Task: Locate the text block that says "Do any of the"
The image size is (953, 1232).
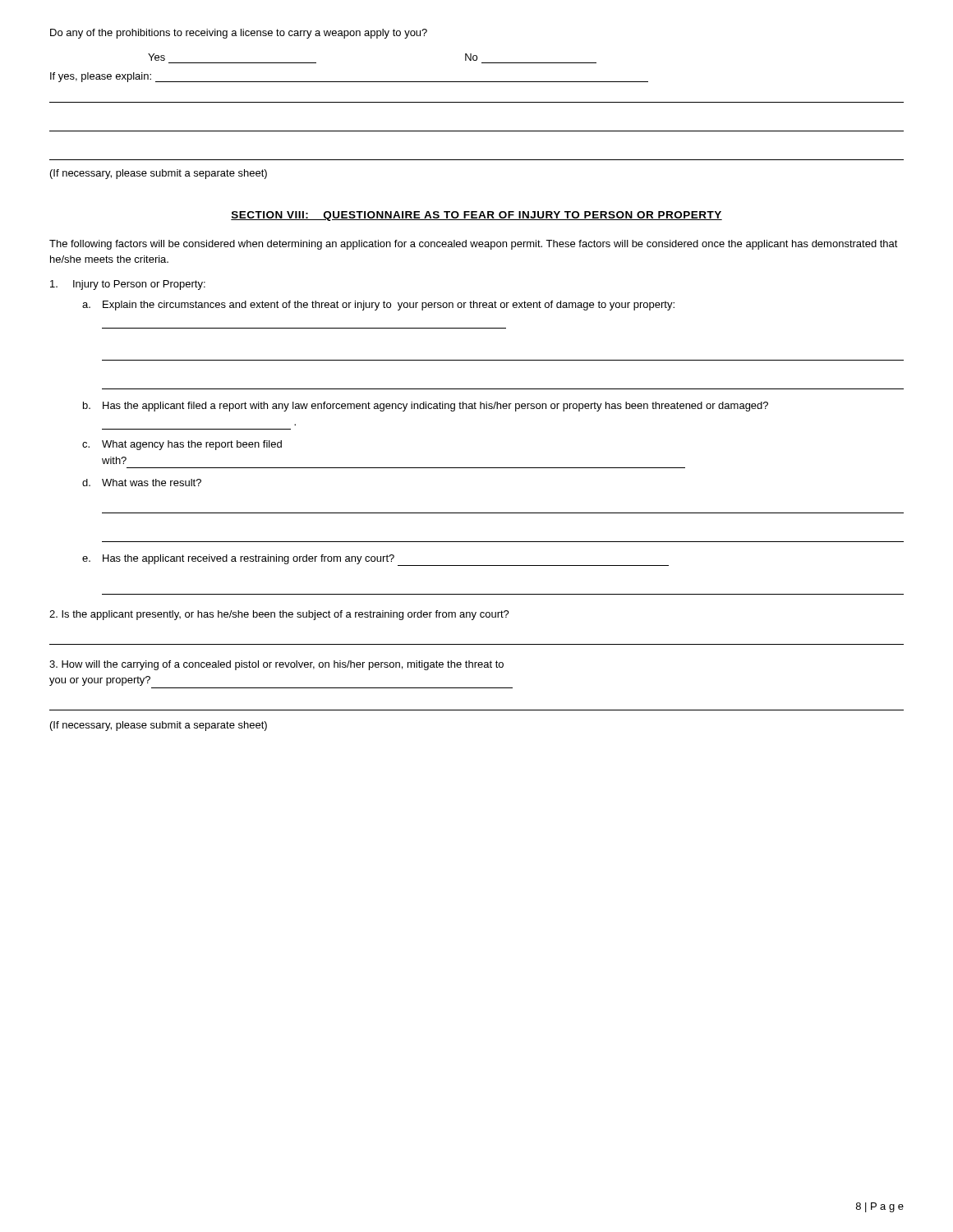Action: (x=238, y=32)
